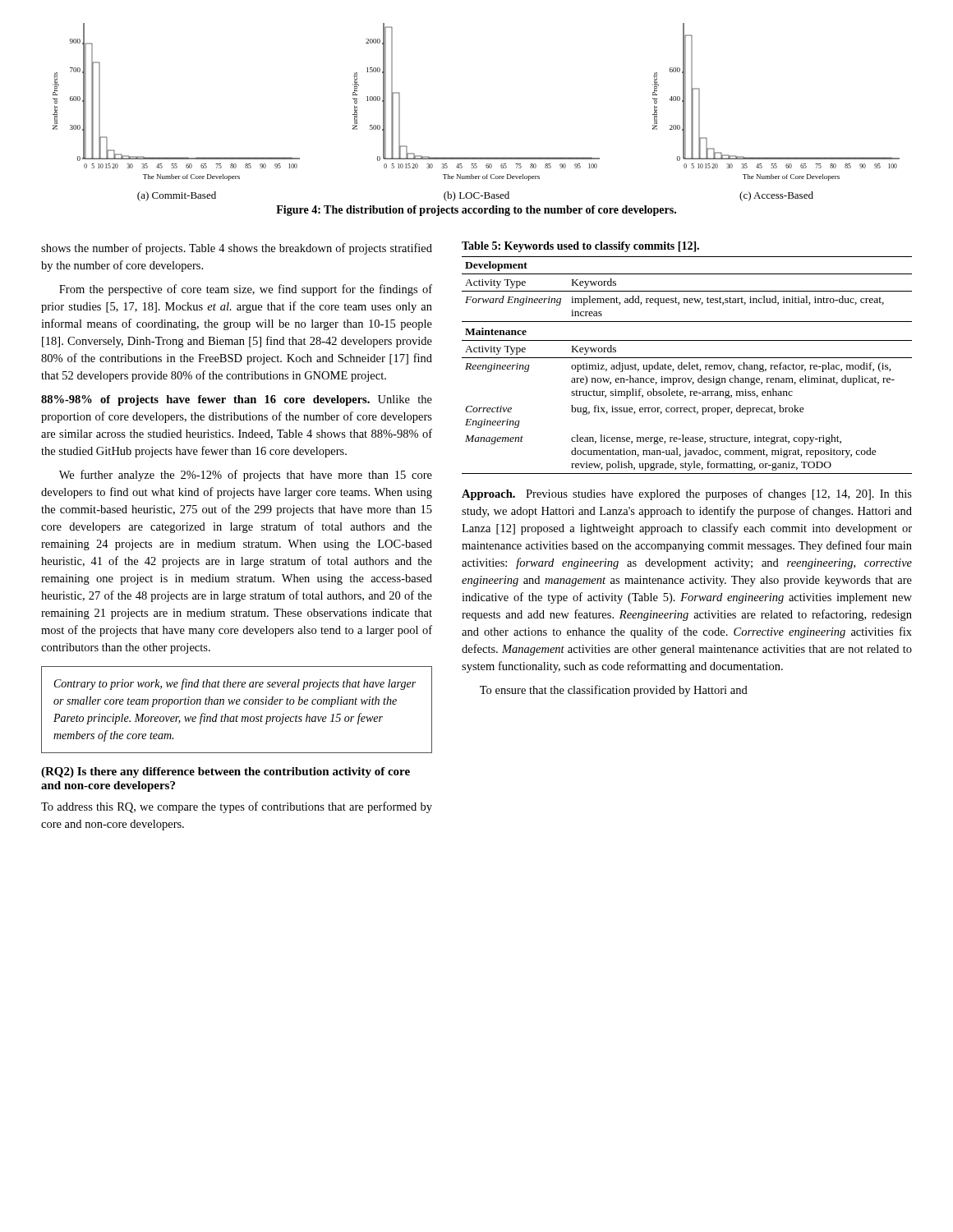Click on the text block with the text "Approach. Previous studies"
Screen dimensions: 1232x953
pyautogui.click(x=687, y=580)
